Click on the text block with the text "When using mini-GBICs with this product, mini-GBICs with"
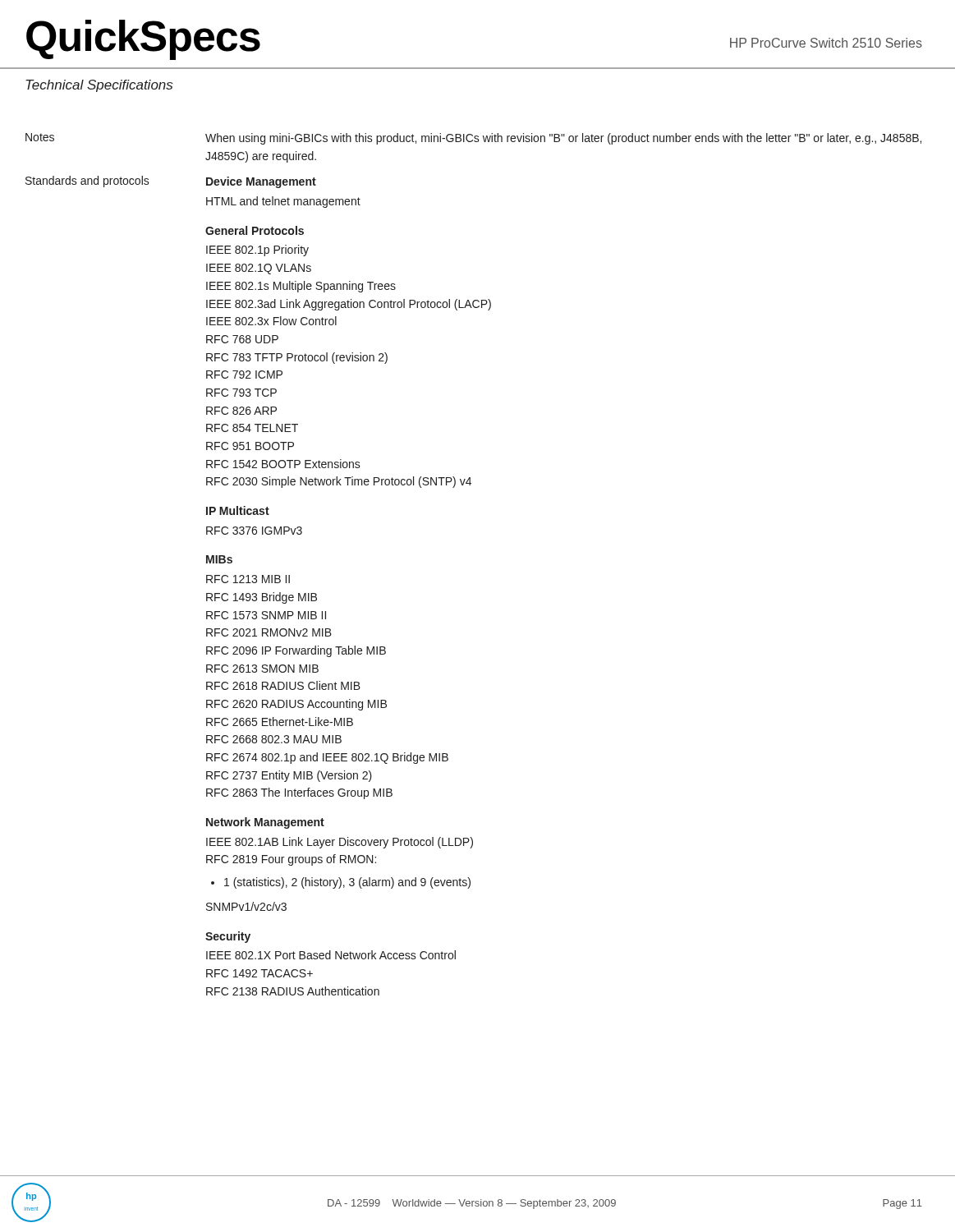This screenshot has height=1232, width=955. [564, 147]
